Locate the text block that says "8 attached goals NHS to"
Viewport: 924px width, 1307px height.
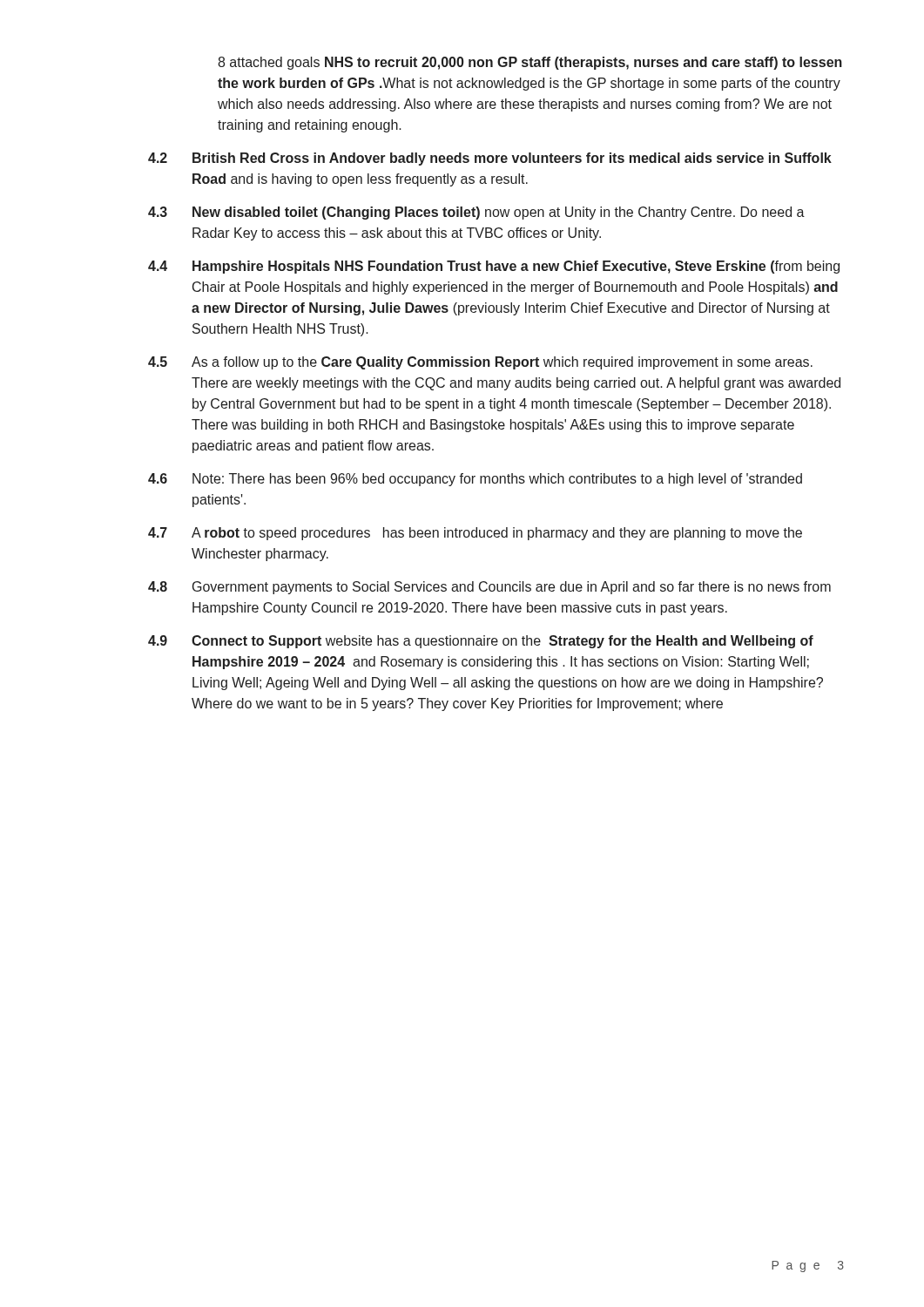coord(530,94)
